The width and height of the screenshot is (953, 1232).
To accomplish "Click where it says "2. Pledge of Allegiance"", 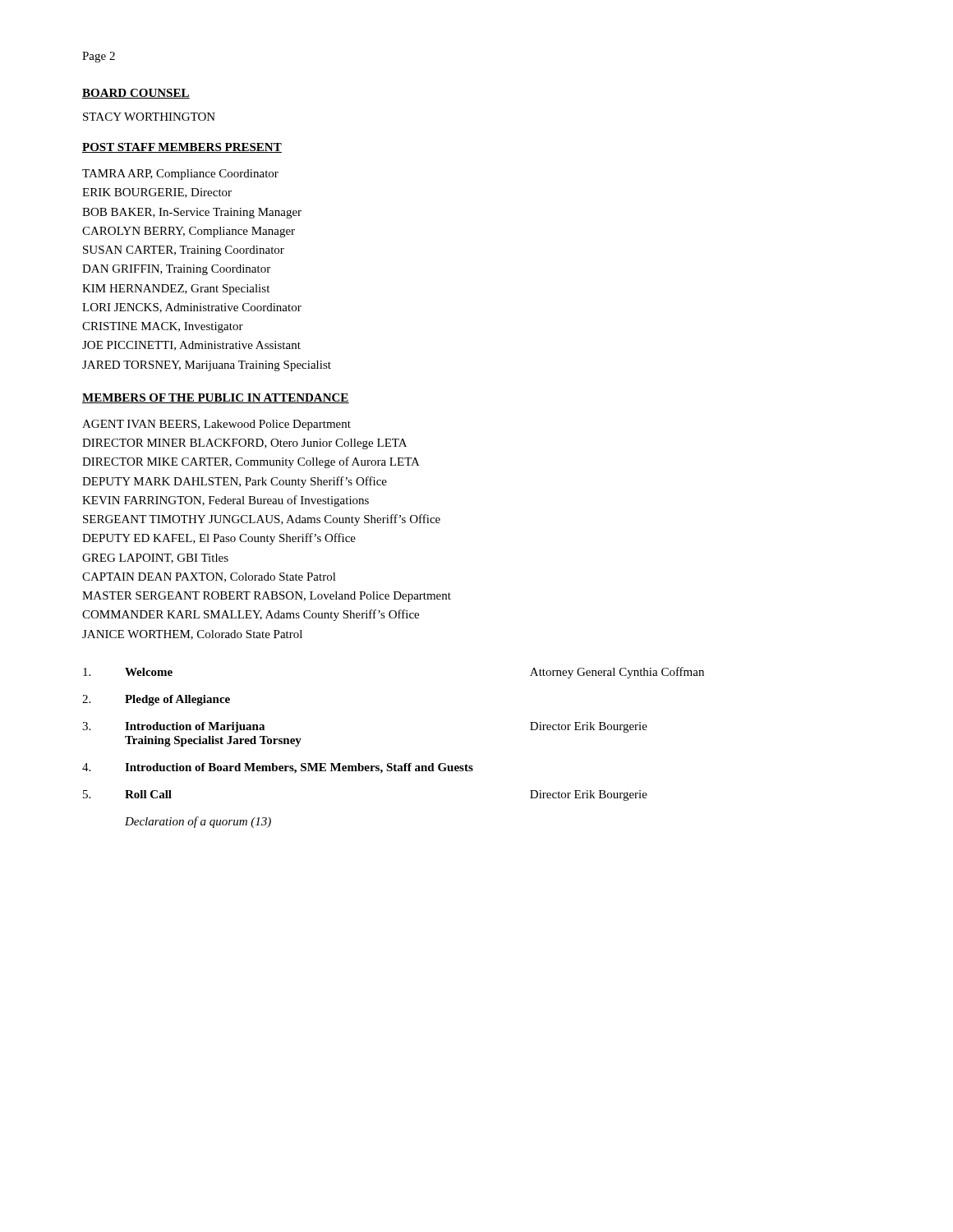I will 156,700.
